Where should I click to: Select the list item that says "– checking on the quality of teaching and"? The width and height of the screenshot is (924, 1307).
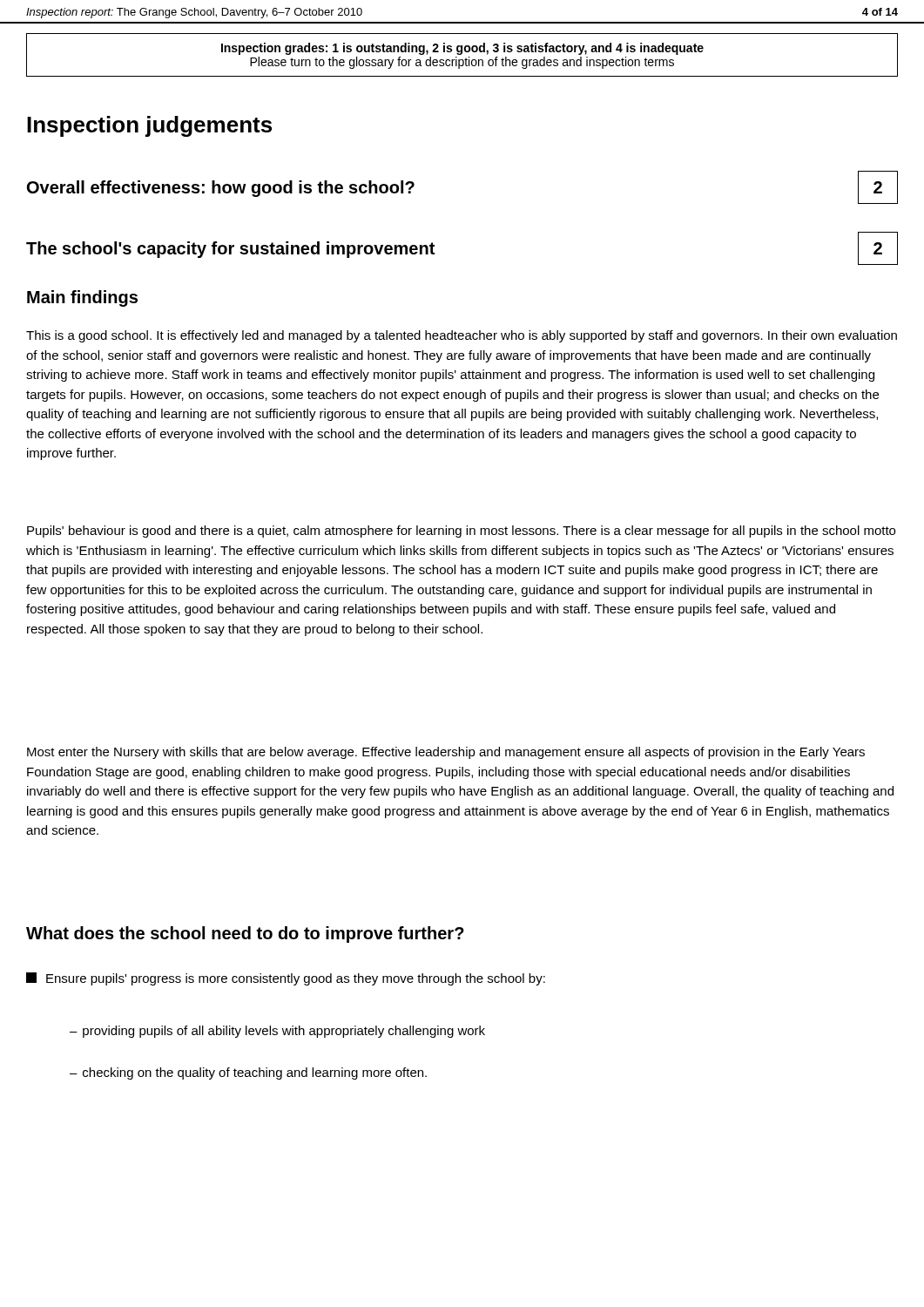[248, 1073]
